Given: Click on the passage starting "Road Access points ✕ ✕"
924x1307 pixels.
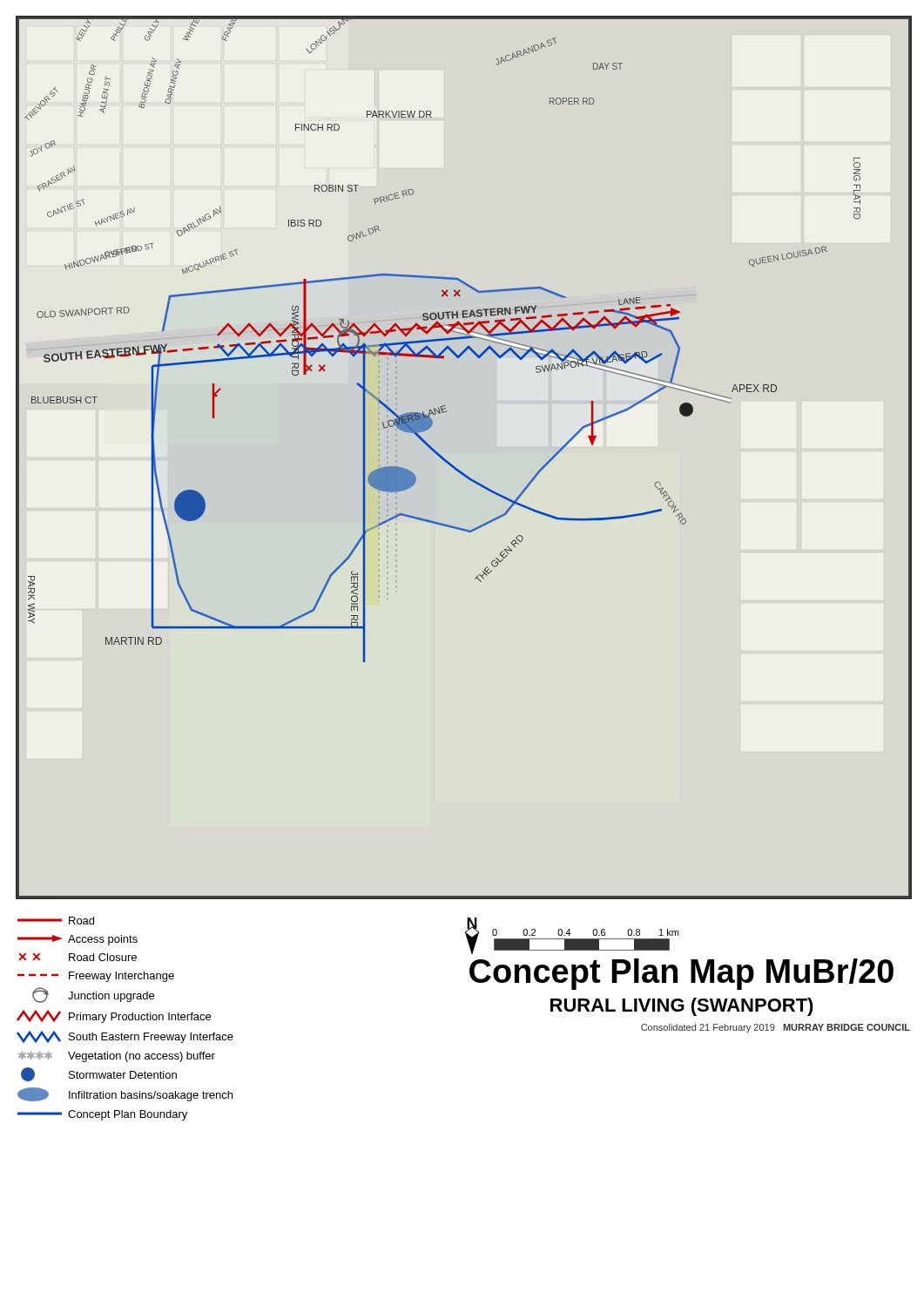Looking at the screenshot, I should point(216,1014).
